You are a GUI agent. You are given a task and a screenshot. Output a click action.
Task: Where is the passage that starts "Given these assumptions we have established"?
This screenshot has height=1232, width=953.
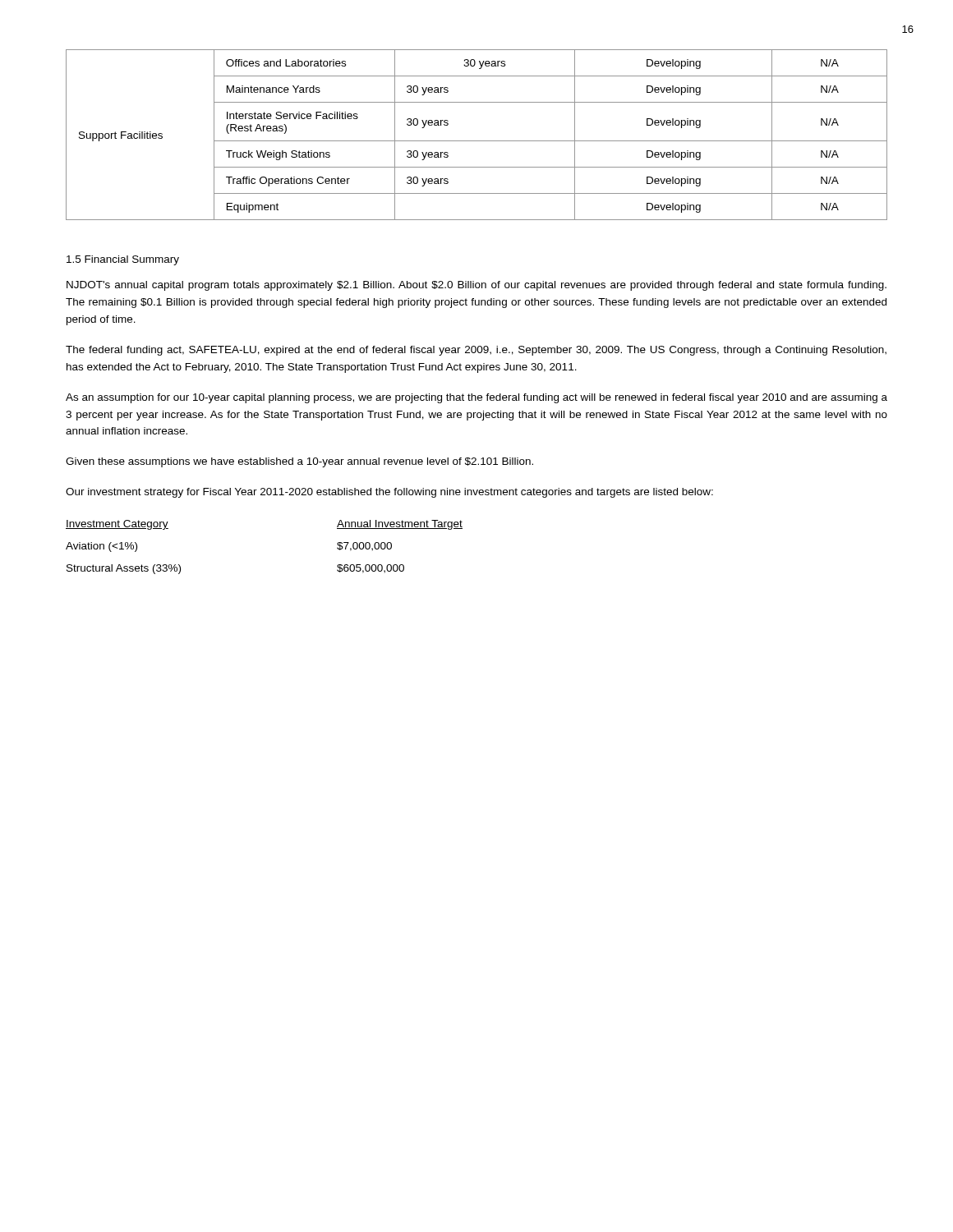point(300,462)
